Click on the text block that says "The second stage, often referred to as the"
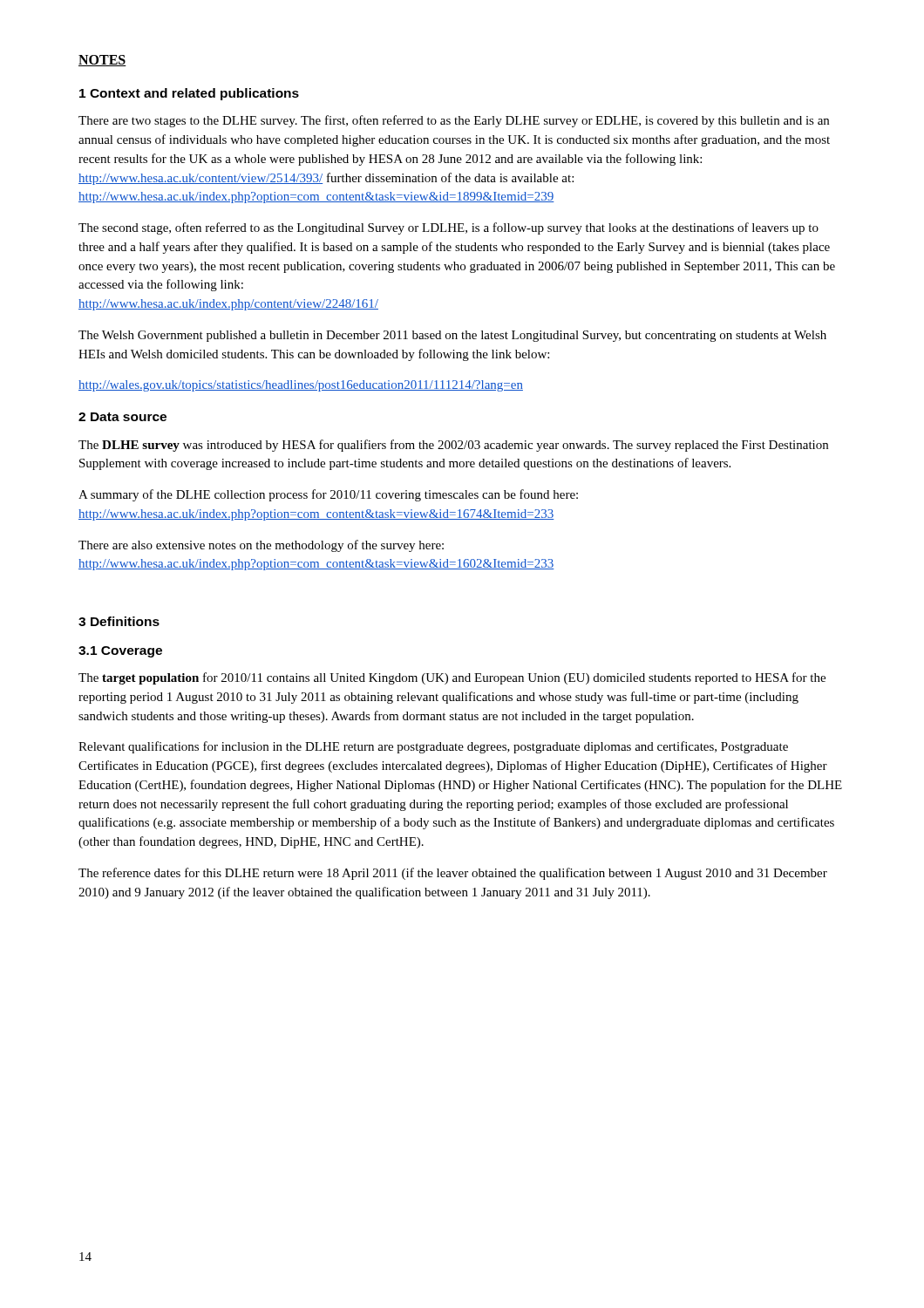 [462, 267]
